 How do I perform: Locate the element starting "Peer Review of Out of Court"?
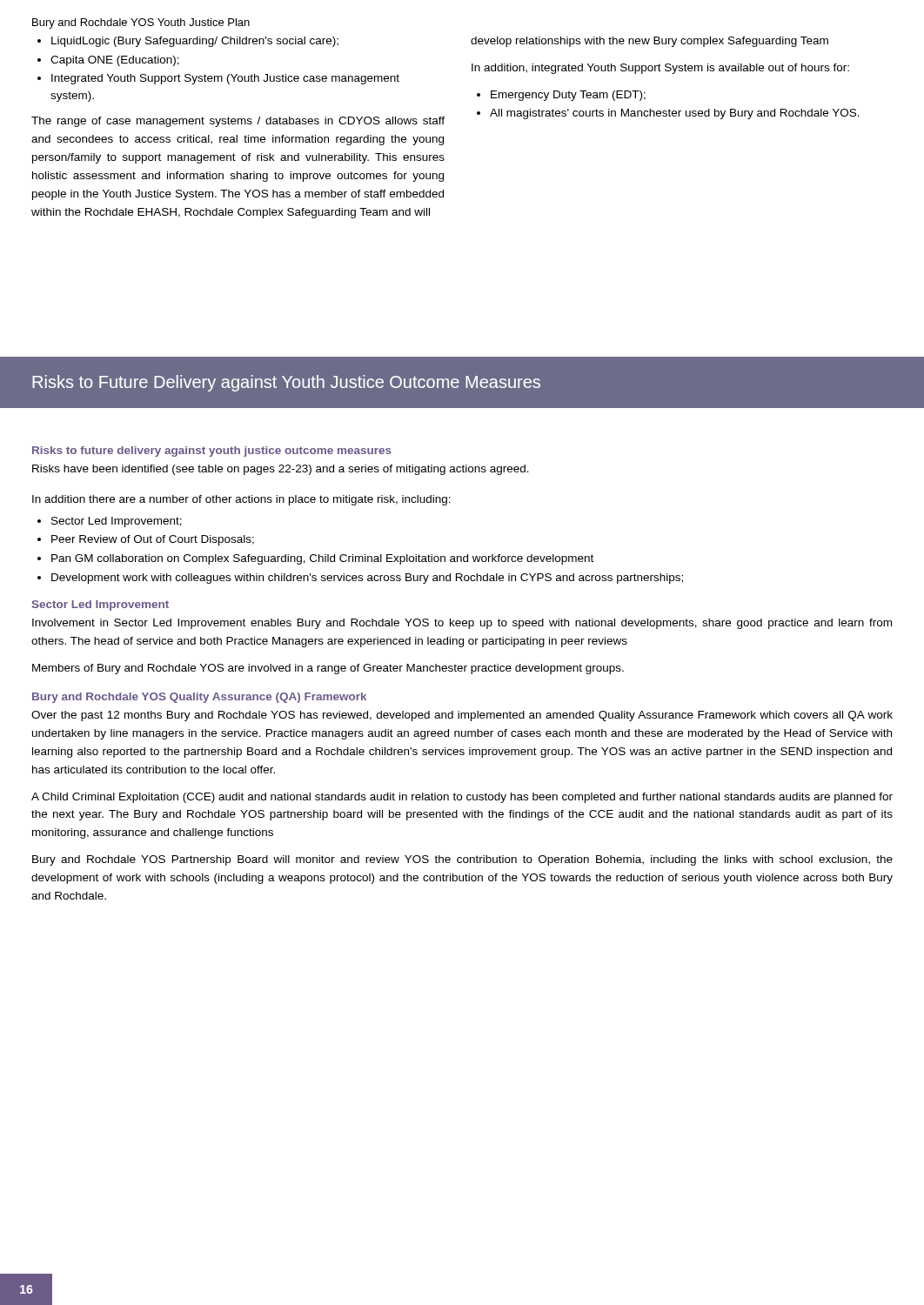(x=153, y=539)
